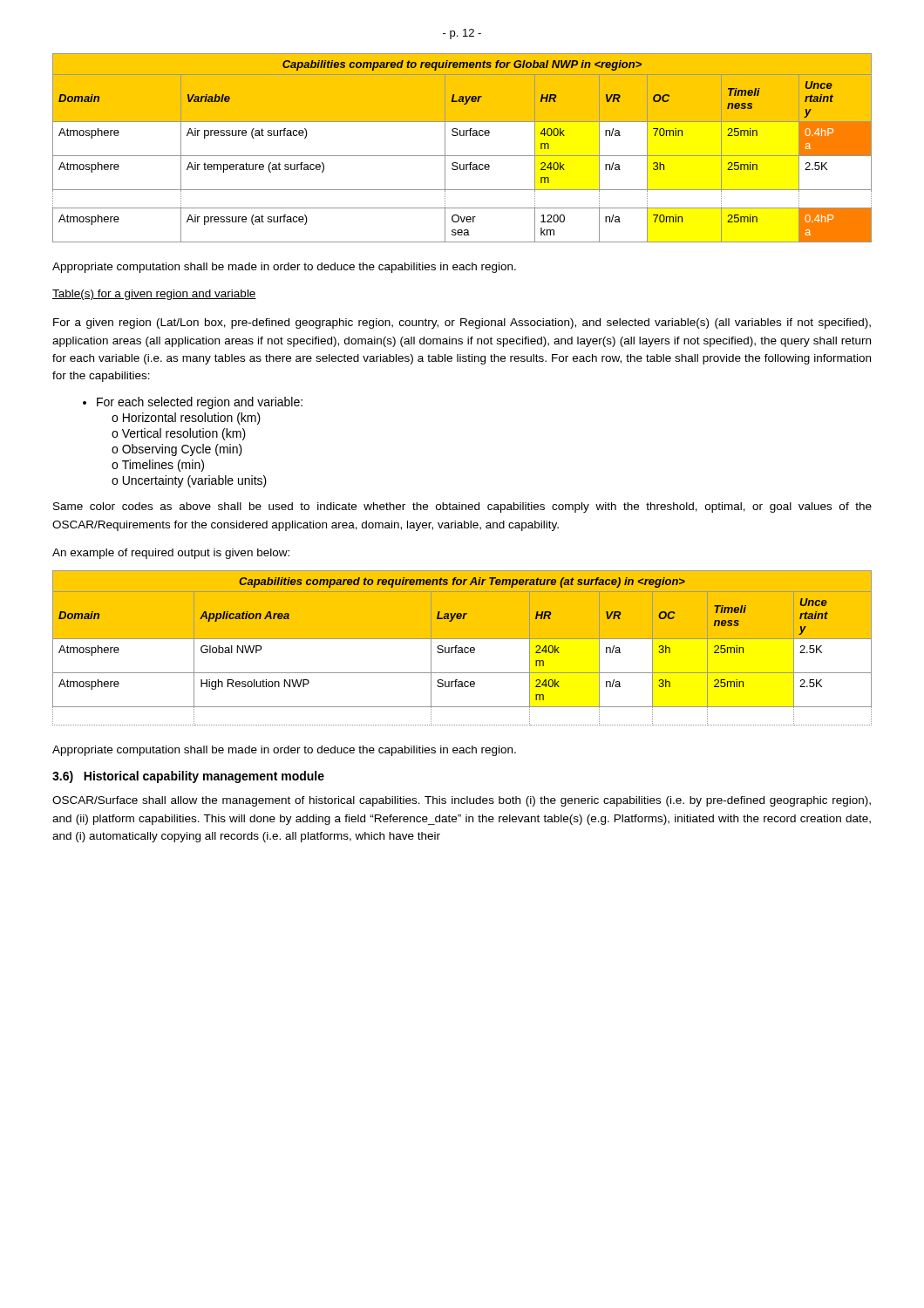Click on the section header that says "3.6) Historical capability management module"
The width and height of the screenshot is (924, 1308).
click(188, 776)
